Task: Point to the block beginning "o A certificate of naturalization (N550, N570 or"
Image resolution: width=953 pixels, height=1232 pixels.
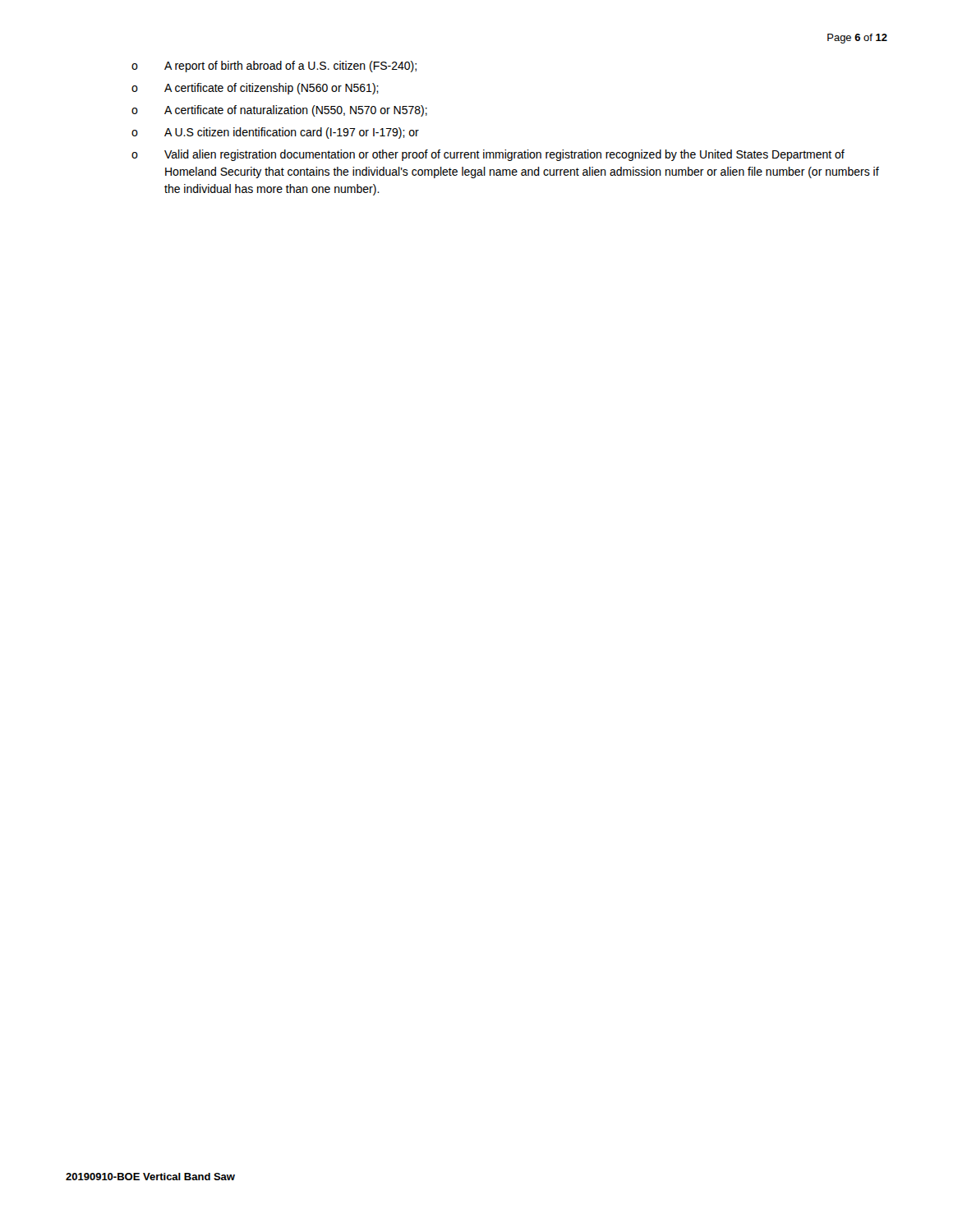Action: click(x=279, y=111)
